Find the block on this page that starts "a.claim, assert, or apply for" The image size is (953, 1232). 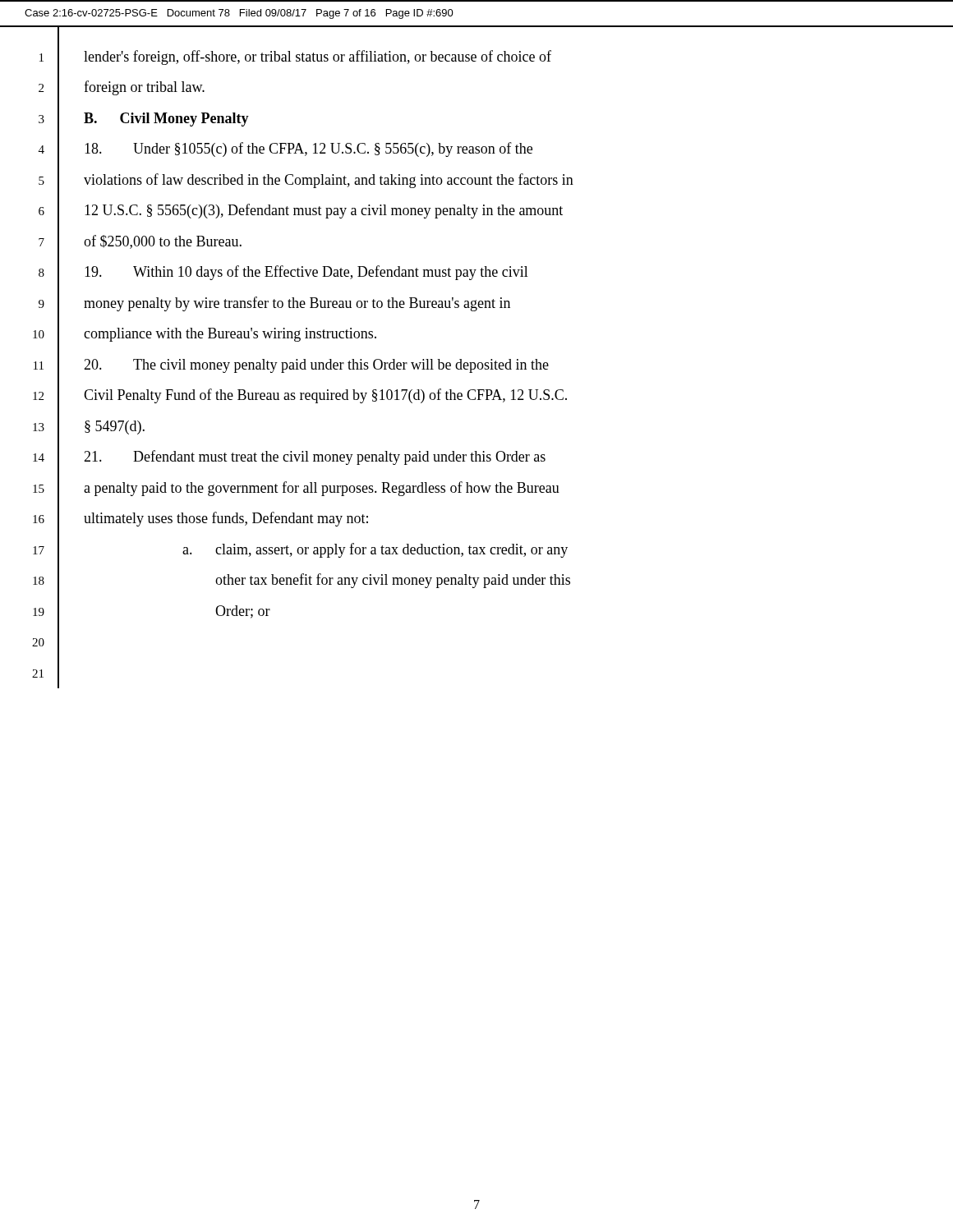pyautogui.click(x=498, y=581)
